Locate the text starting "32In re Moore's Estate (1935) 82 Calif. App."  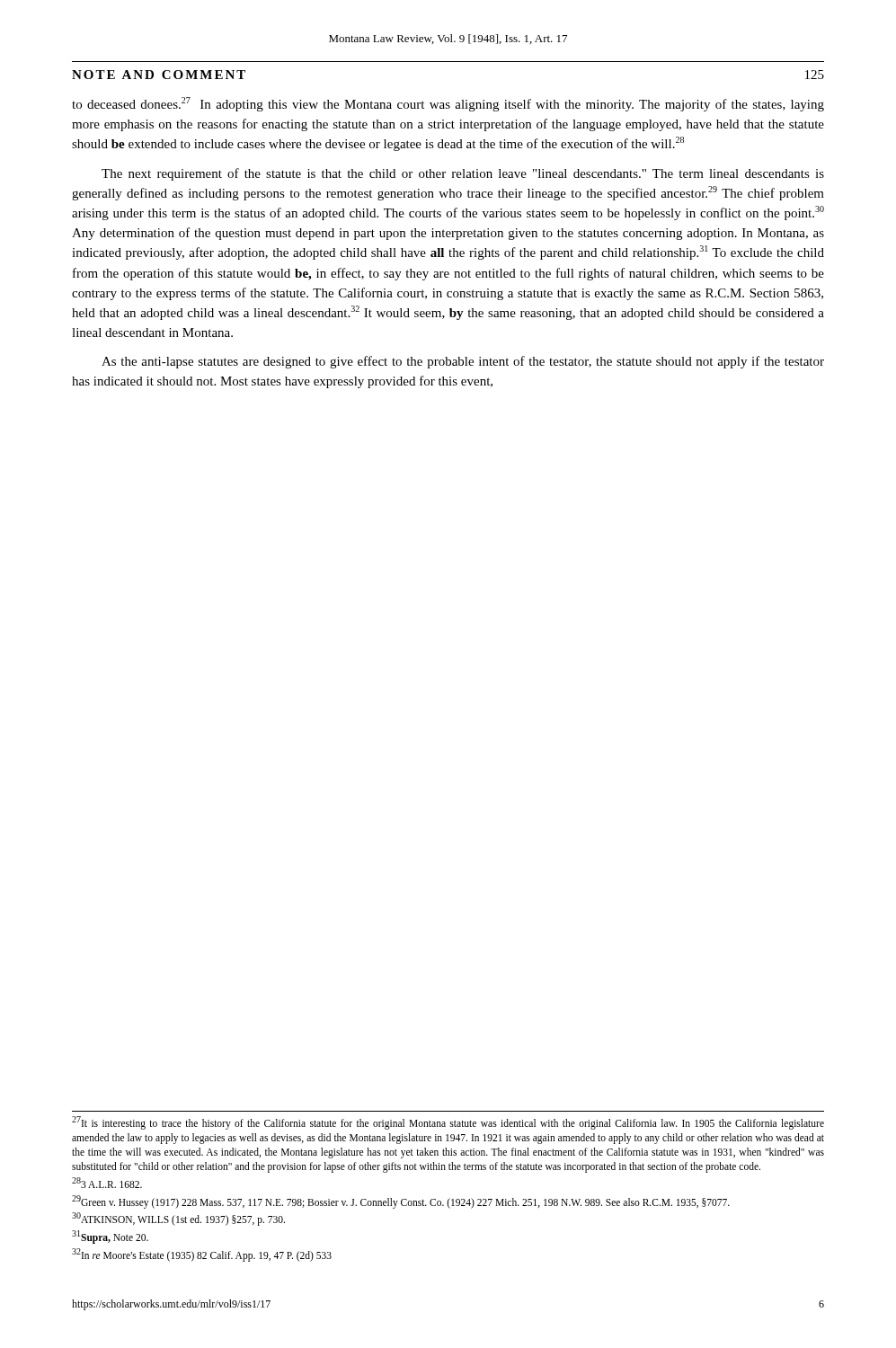click(202, 1255)
